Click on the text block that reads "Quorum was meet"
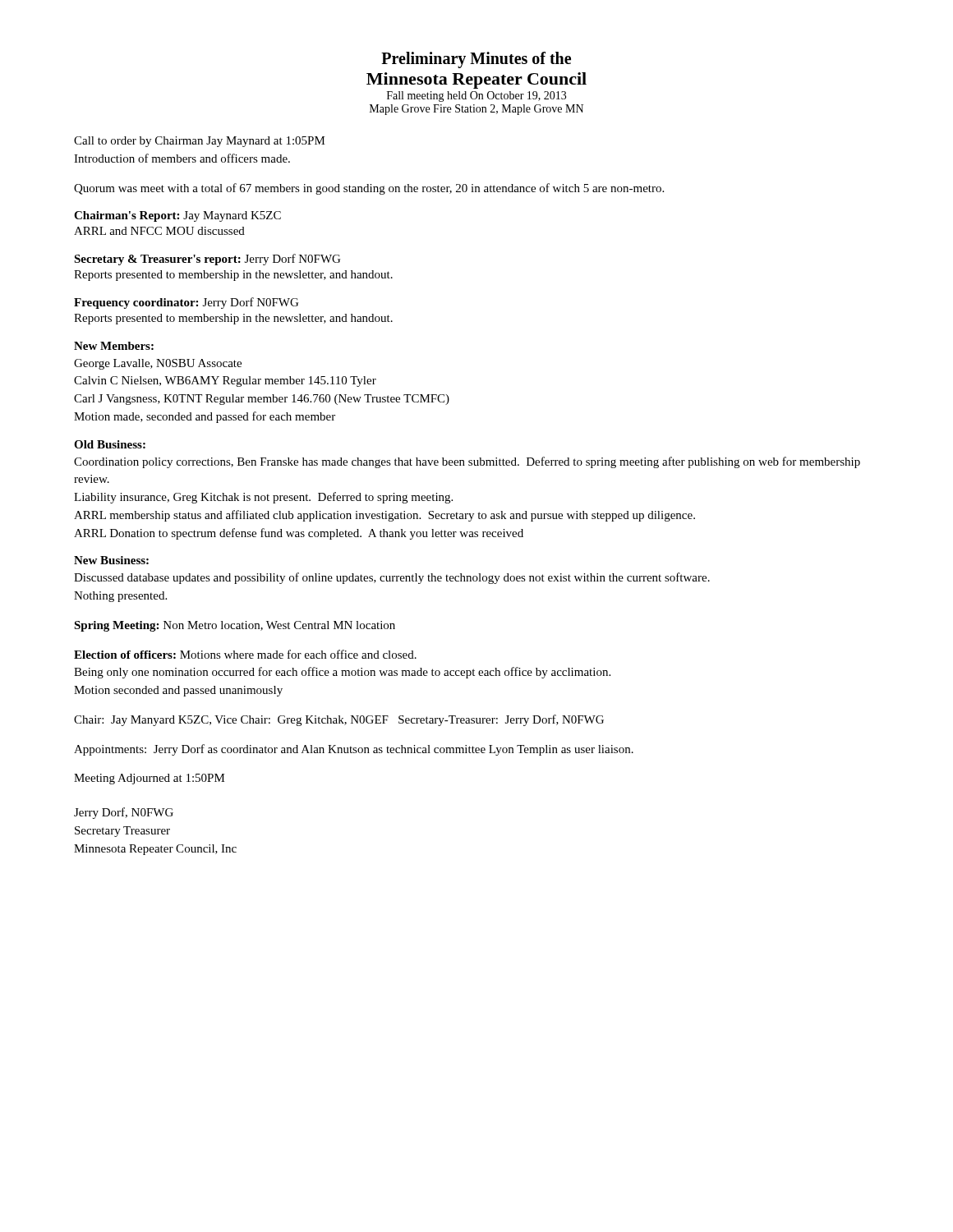The width and height of the screenshot is (953, 1232). [x=369, y=188]
